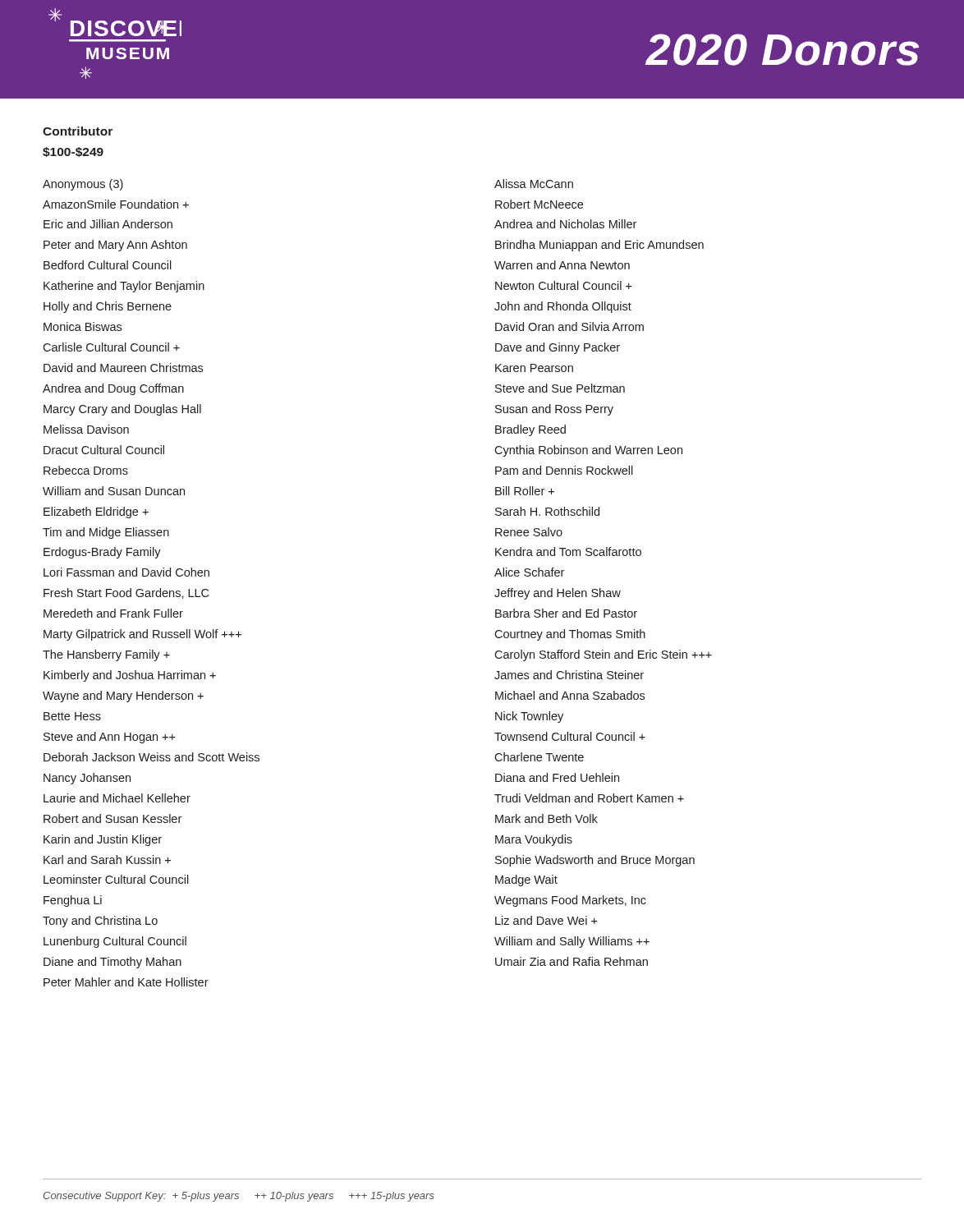Click where it says "Karen Pearson"
964x1232 pixels.
pyautogui.click(x=534, y=368)
